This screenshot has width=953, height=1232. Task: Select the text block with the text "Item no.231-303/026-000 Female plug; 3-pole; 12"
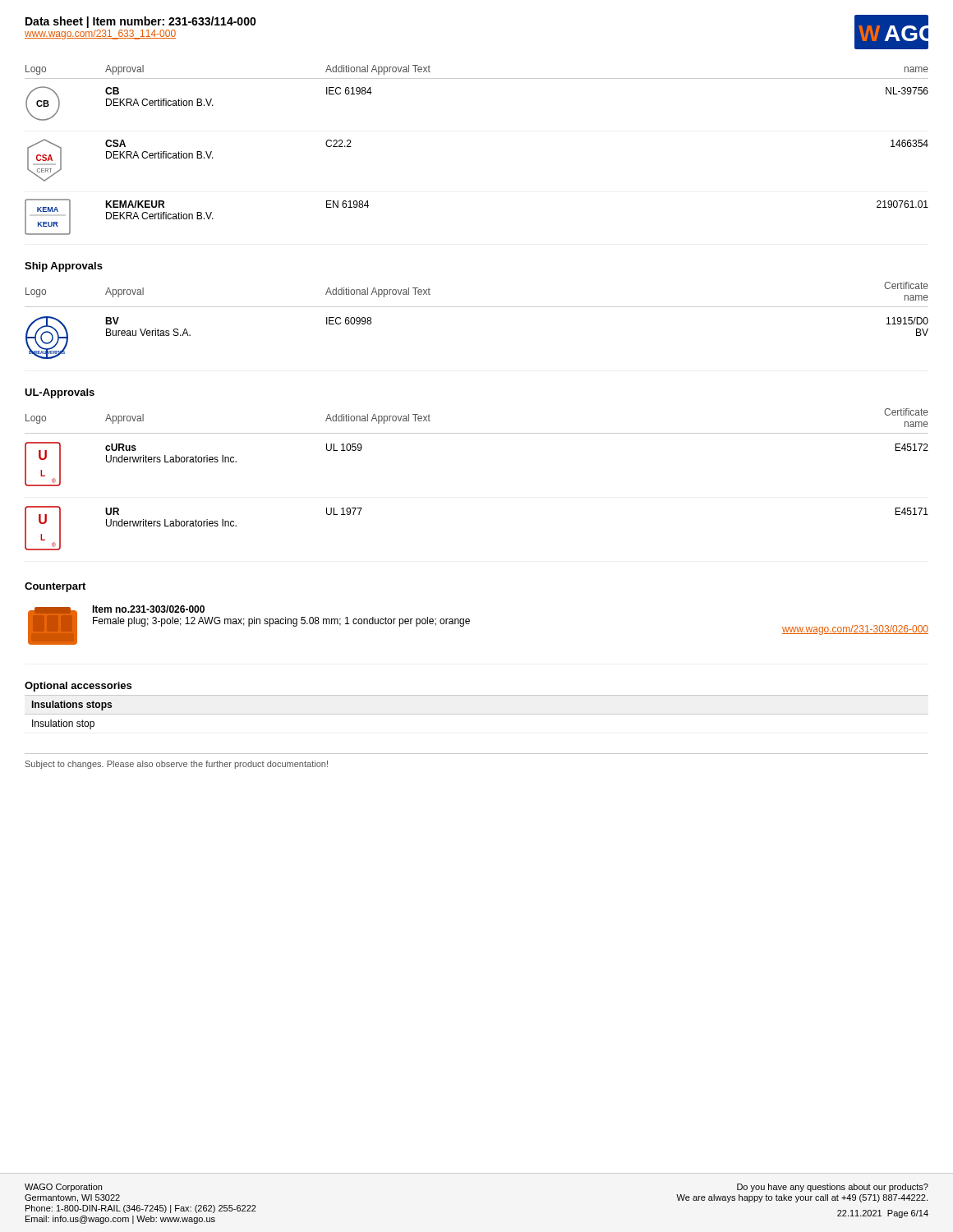(281, 615)
